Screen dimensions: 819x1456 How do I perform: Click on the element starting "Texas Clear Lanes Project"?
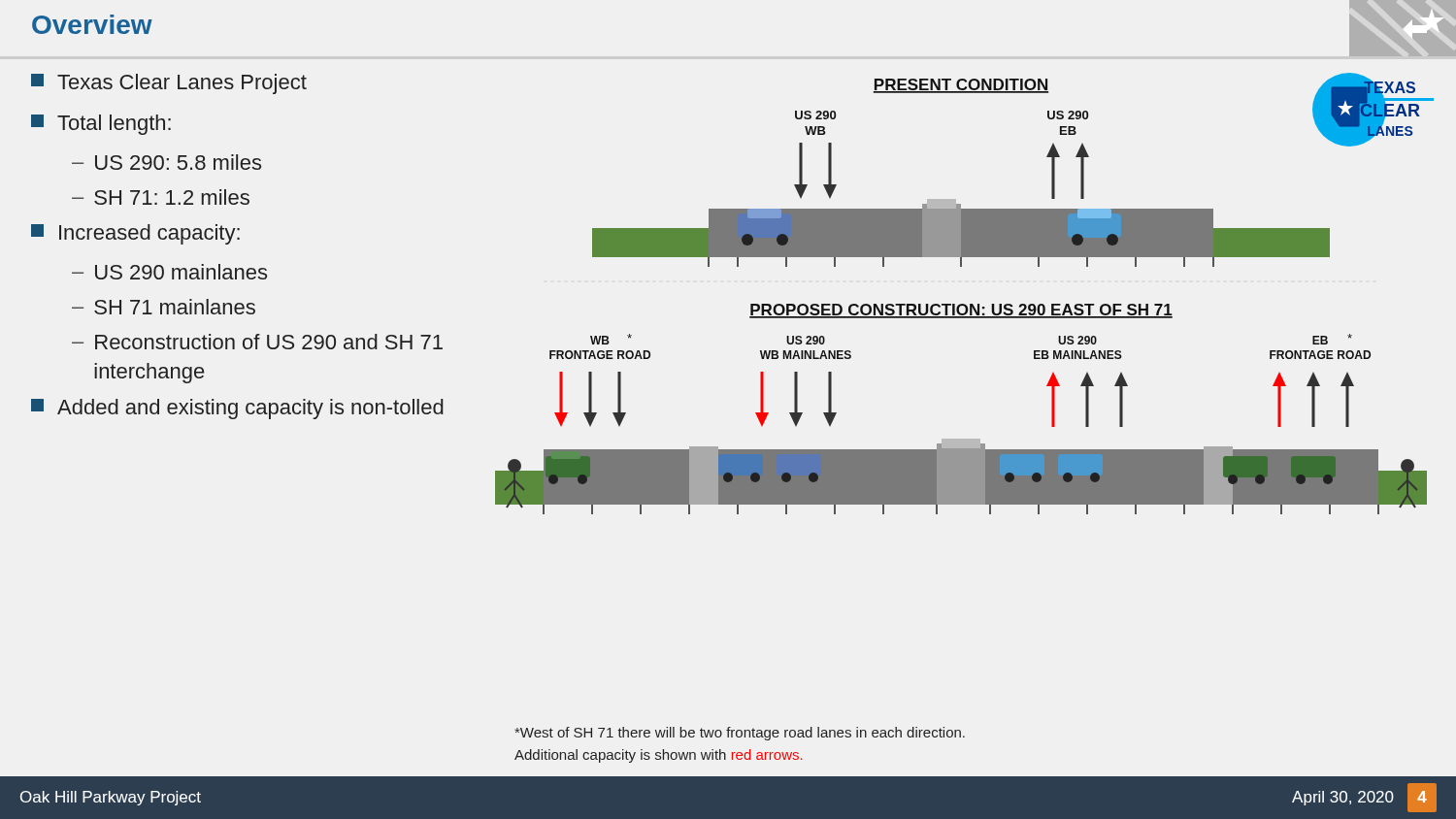click(169, 82)
